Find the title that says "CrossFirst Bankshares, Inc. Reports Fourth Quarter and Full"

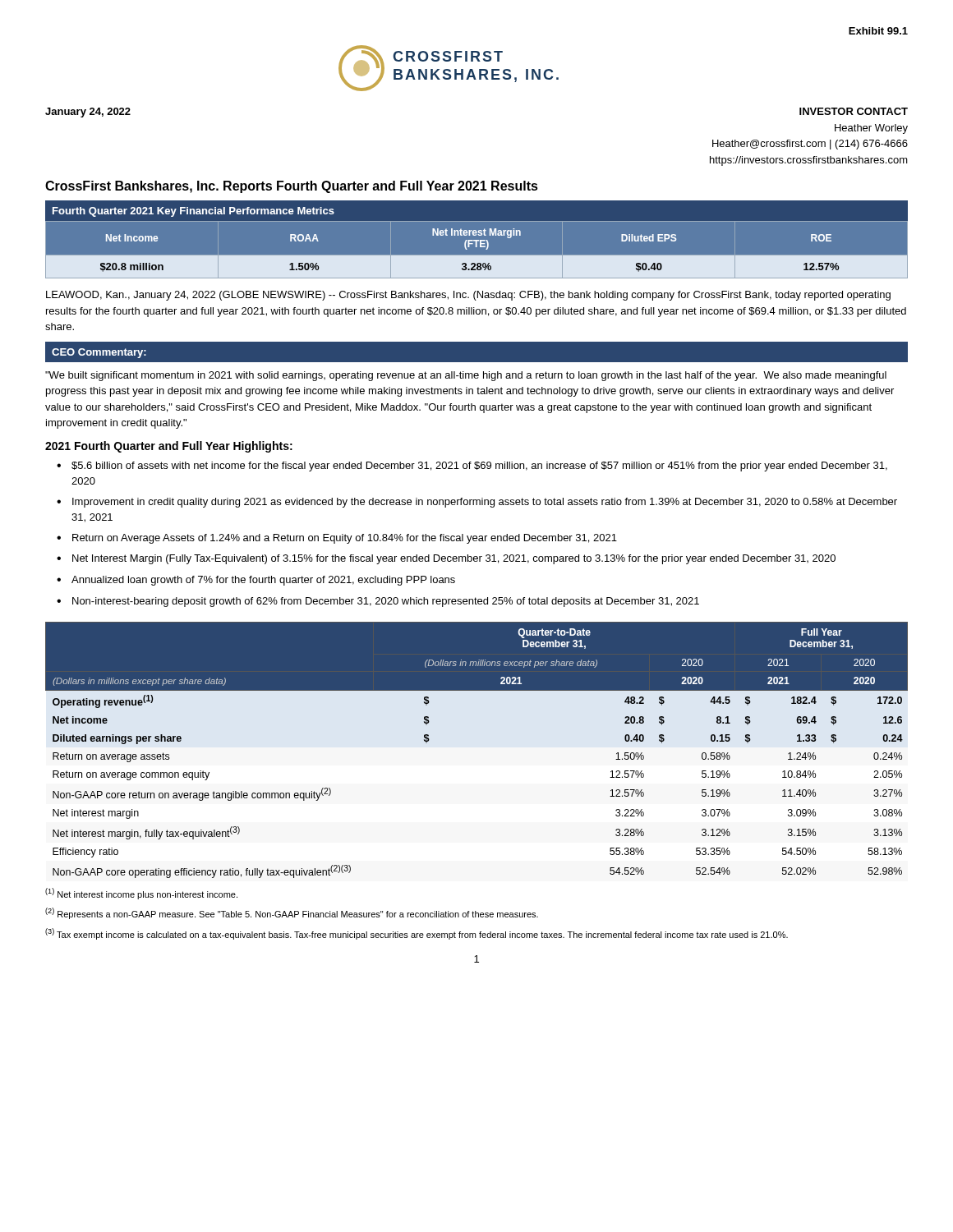292,186
